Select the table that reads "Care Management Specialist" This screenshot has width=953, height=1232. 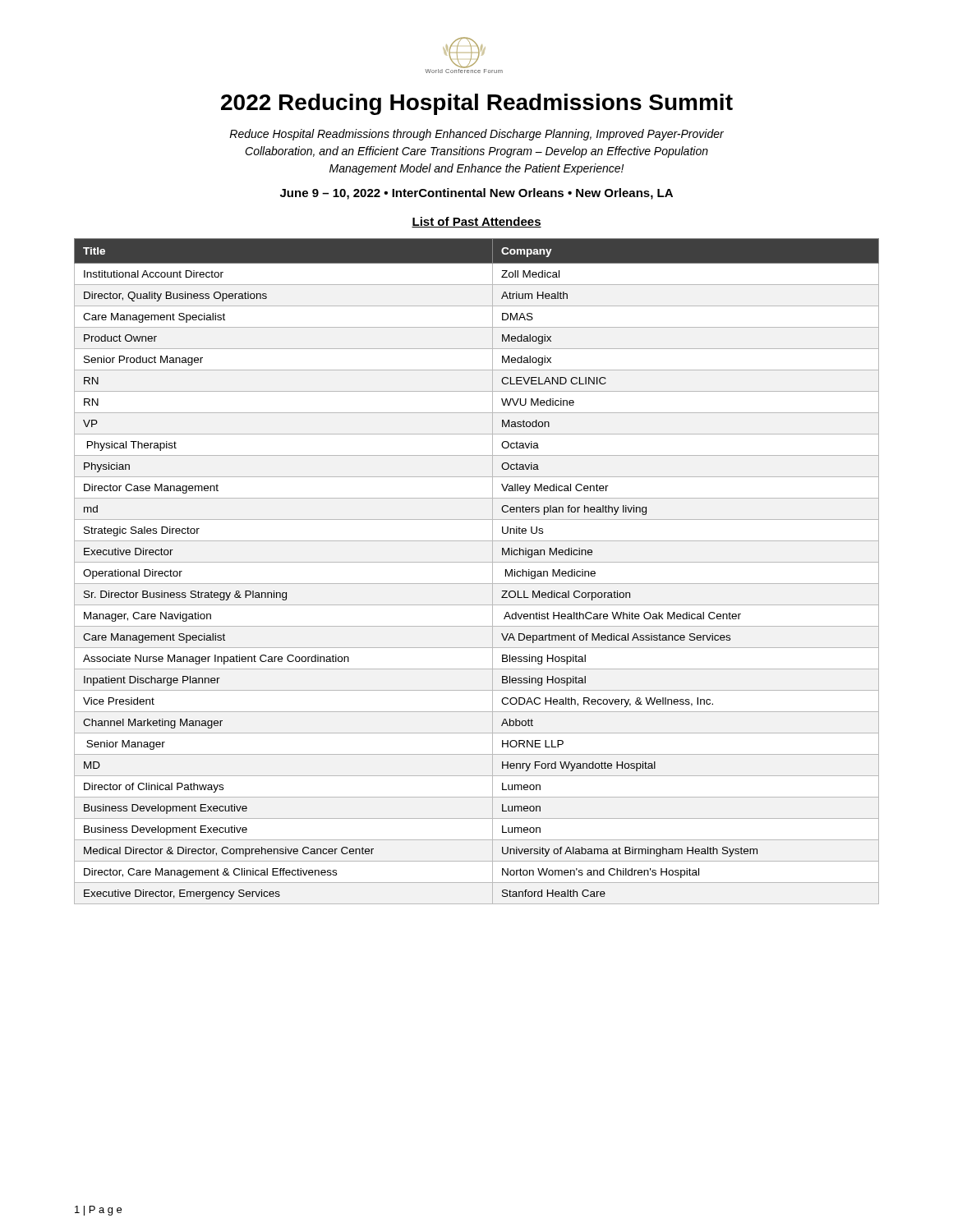(x=476, y=571)
